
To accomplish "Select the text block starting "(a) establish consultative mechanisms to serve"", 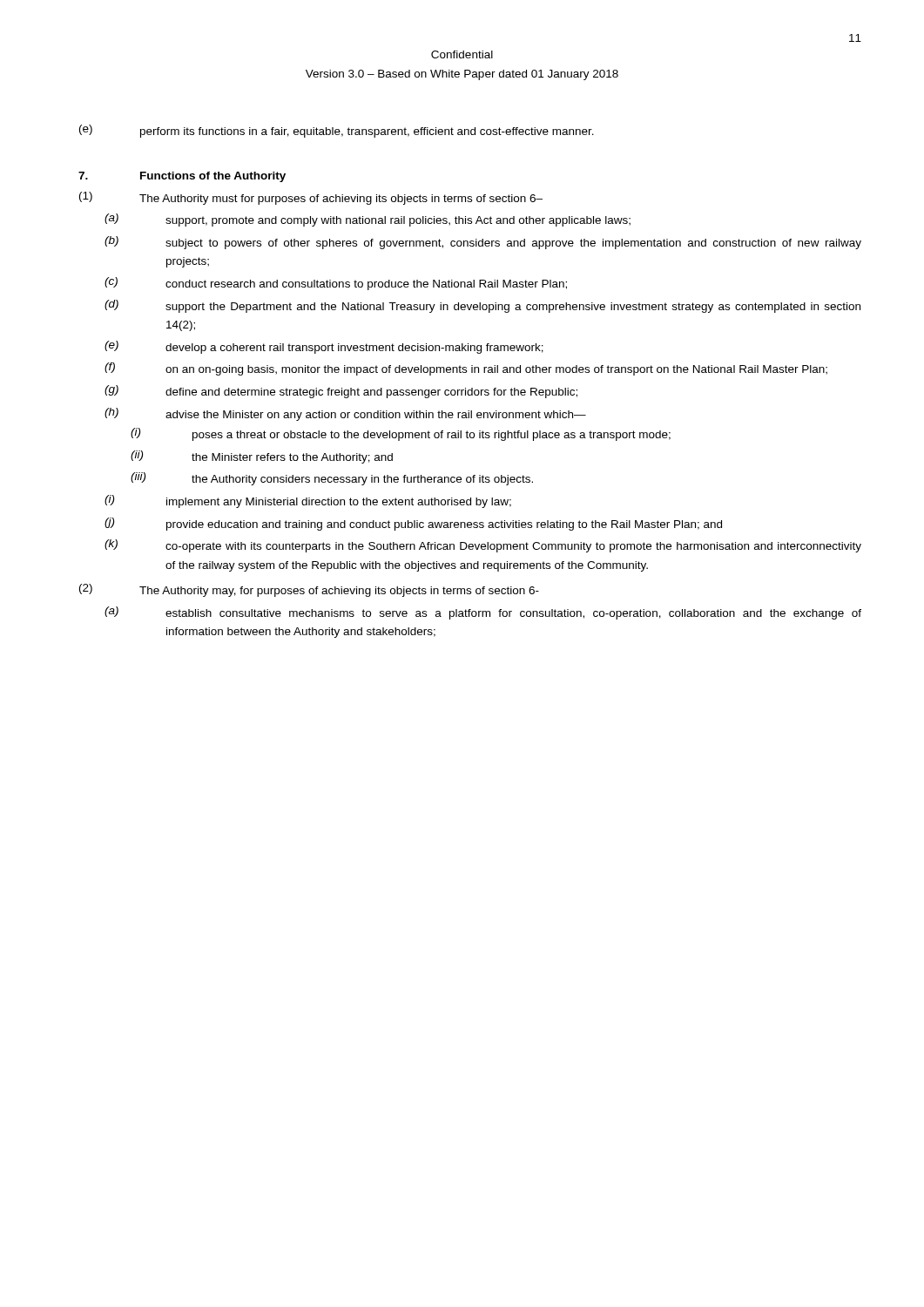I will coord(470,623).
